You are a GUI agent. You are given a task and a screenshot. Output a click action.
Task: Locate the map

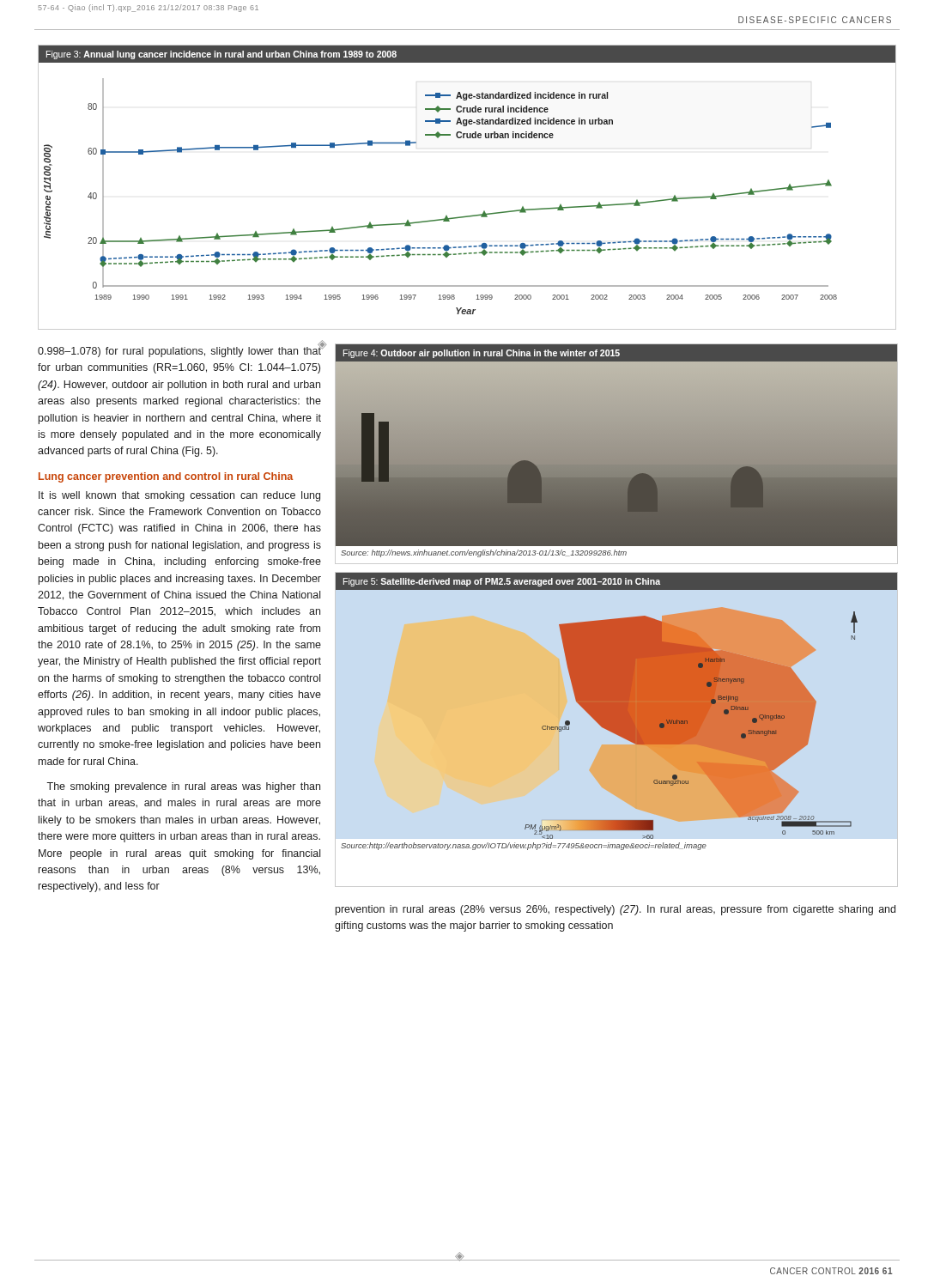pos(616,729)
